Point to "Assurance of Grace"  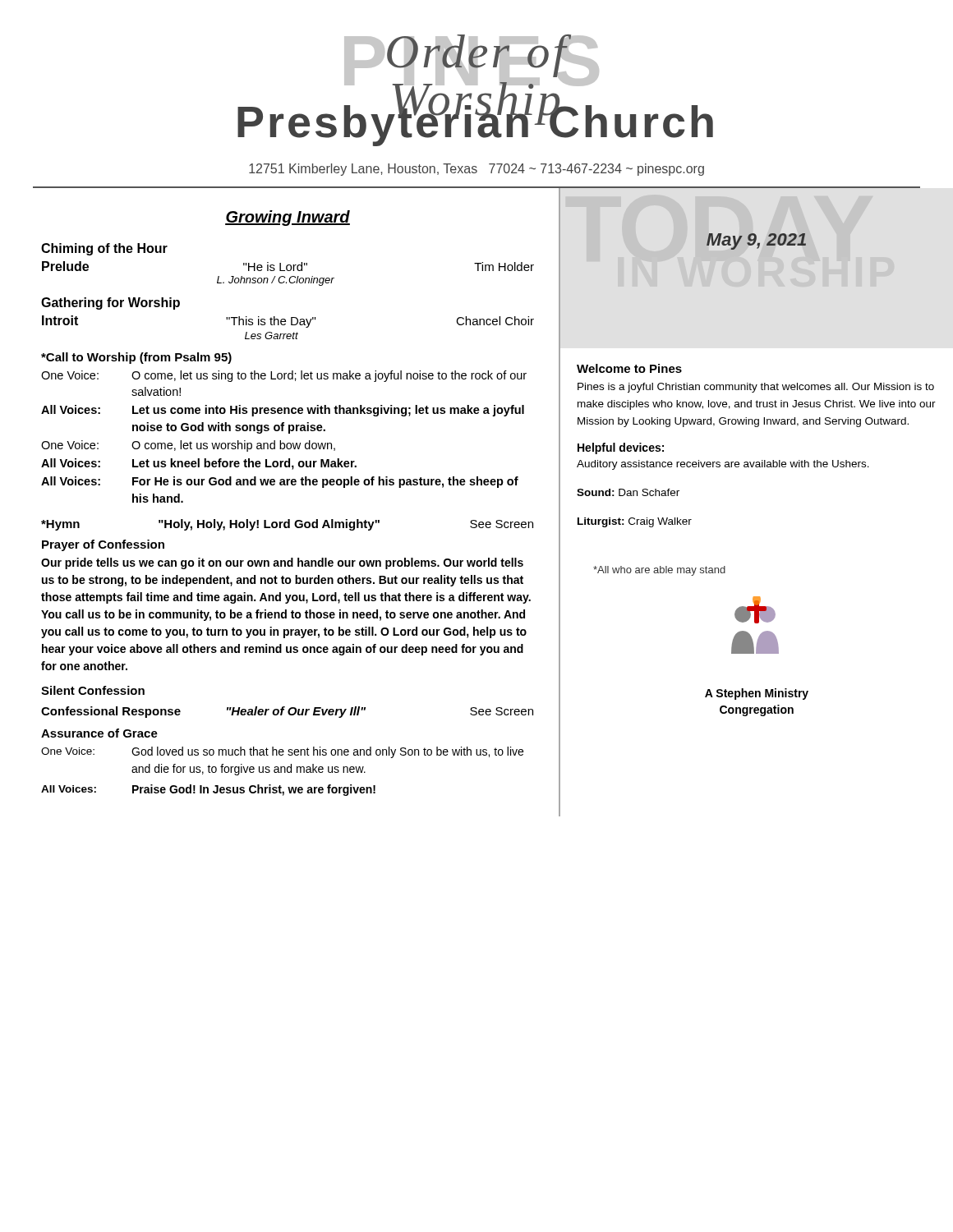point(99,733)
